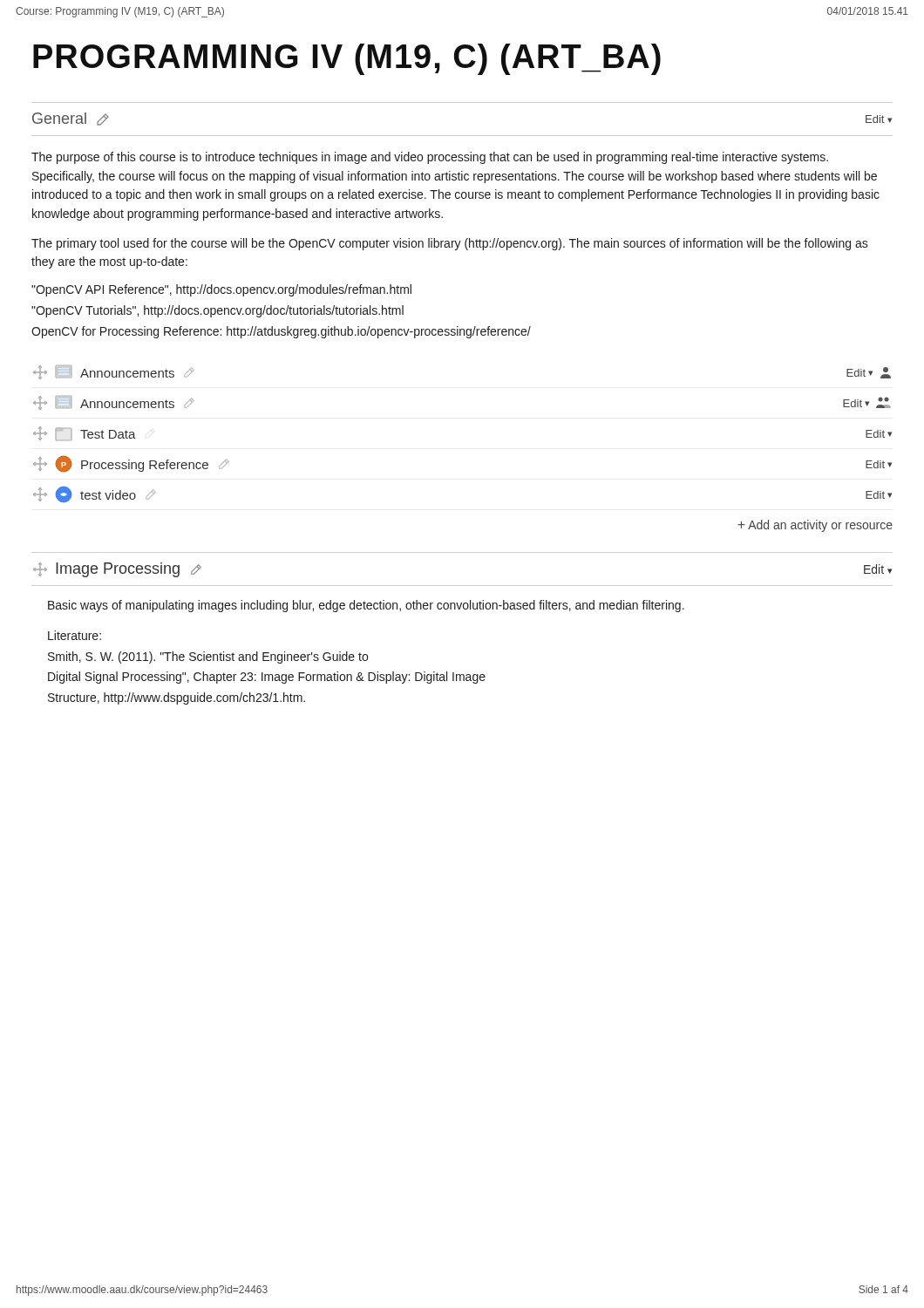Click the title

(x=462, y=57)
